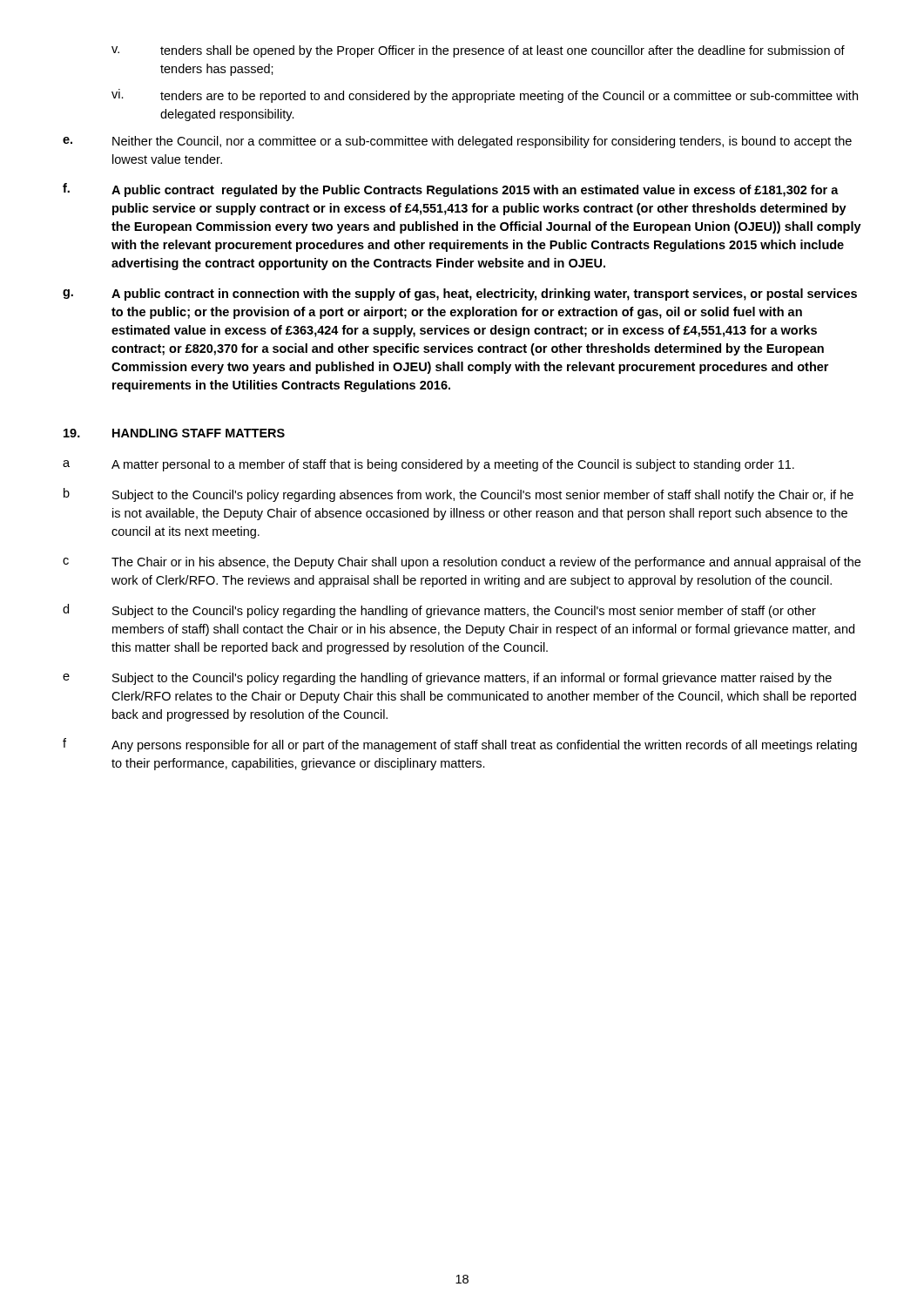Select the list item with the text "g. A public contract in connection with the"
This screenshot has width=924, height=1307.
[x=462, y=340]
